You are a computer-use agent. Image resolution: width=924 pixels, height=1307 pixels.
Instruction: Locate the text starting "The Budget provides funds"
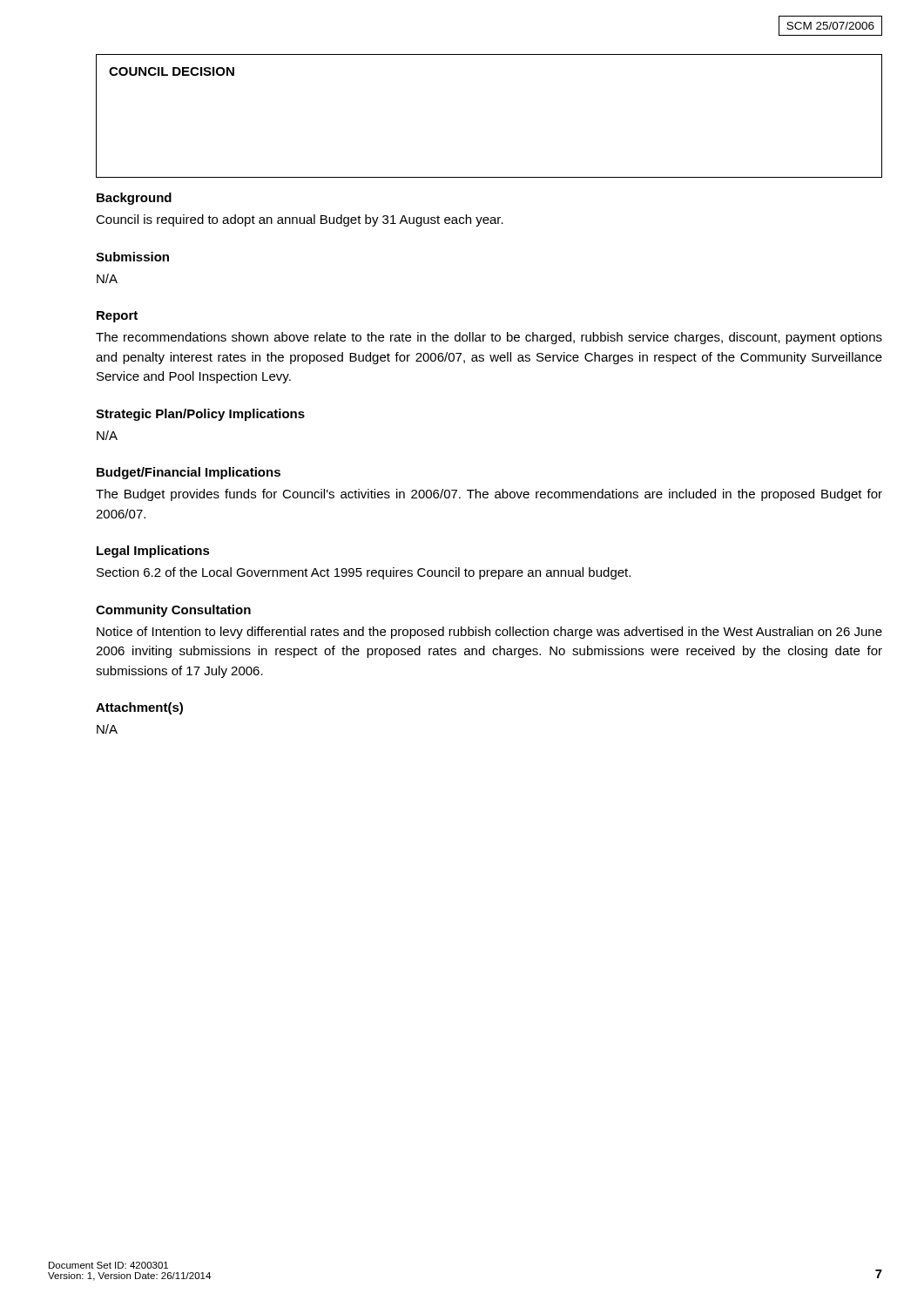point(489,503)
